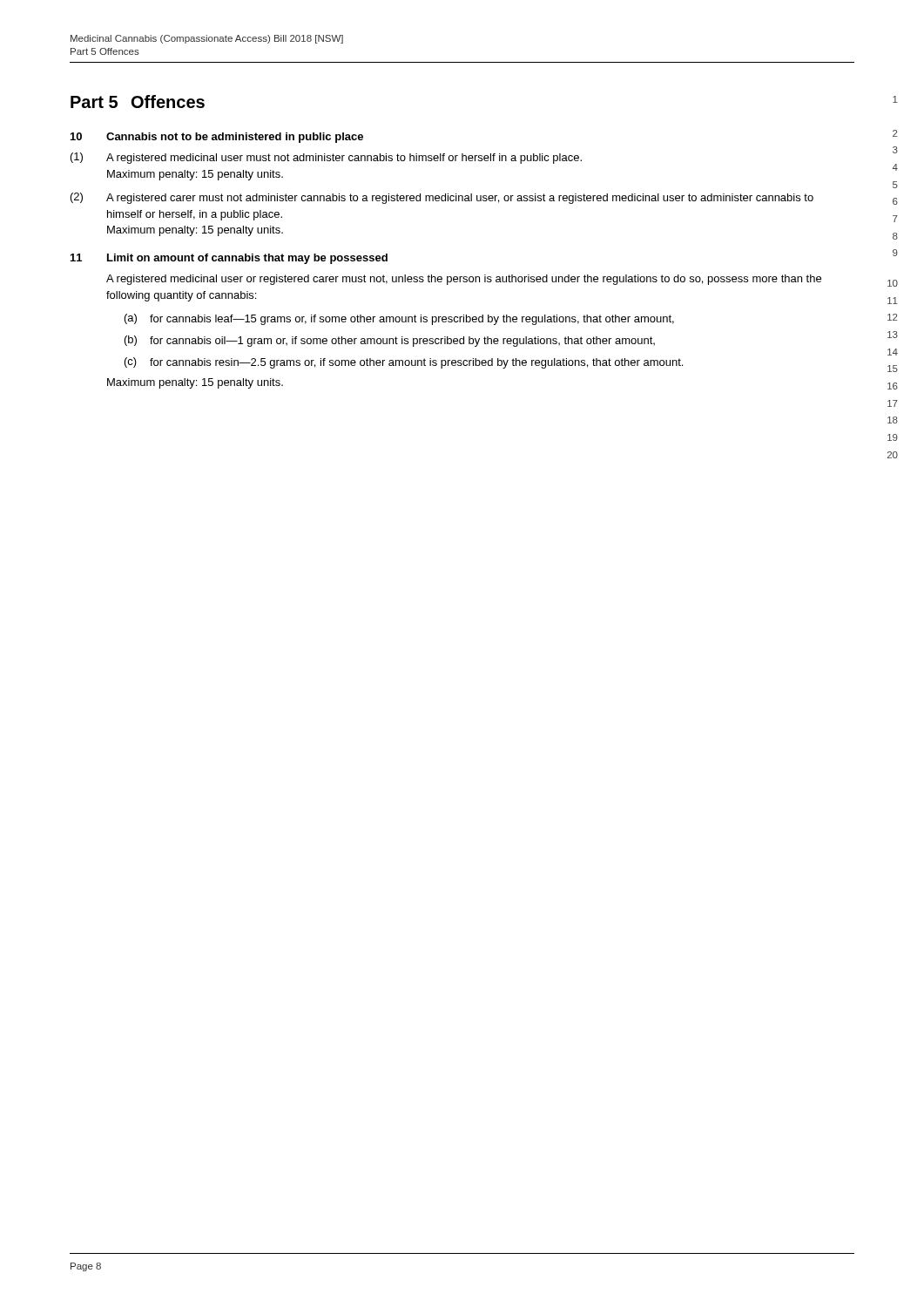The image size is (924, 1307).
Task: Navigate to the region starting "(2) A registered carer must not"
Action: pyautogui.click(x=442, y=198)
